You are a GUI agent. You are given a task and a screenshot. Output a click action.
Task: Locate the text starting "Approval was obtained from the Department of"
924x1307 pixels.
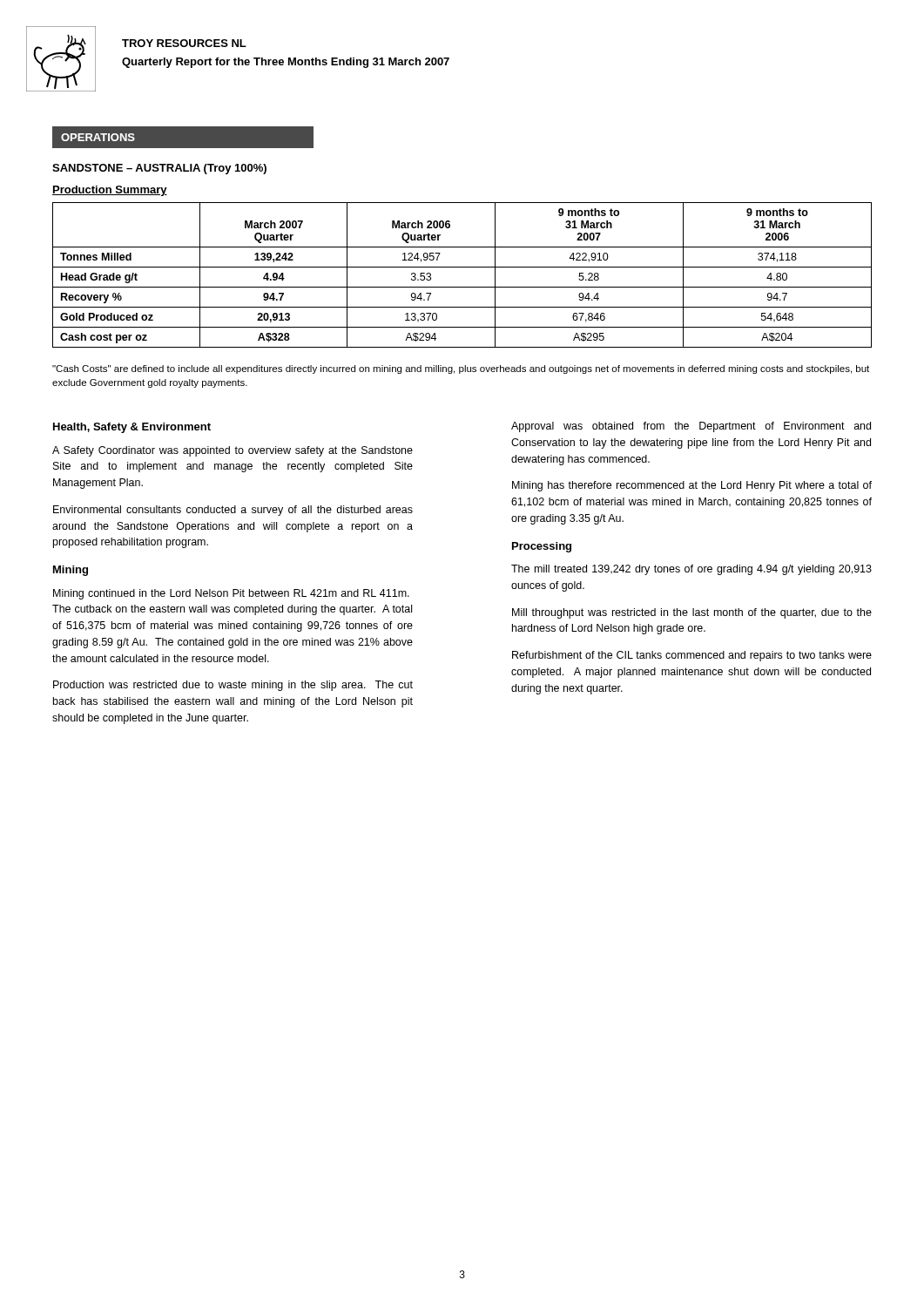pyautogui.click(x=691, y=442)
